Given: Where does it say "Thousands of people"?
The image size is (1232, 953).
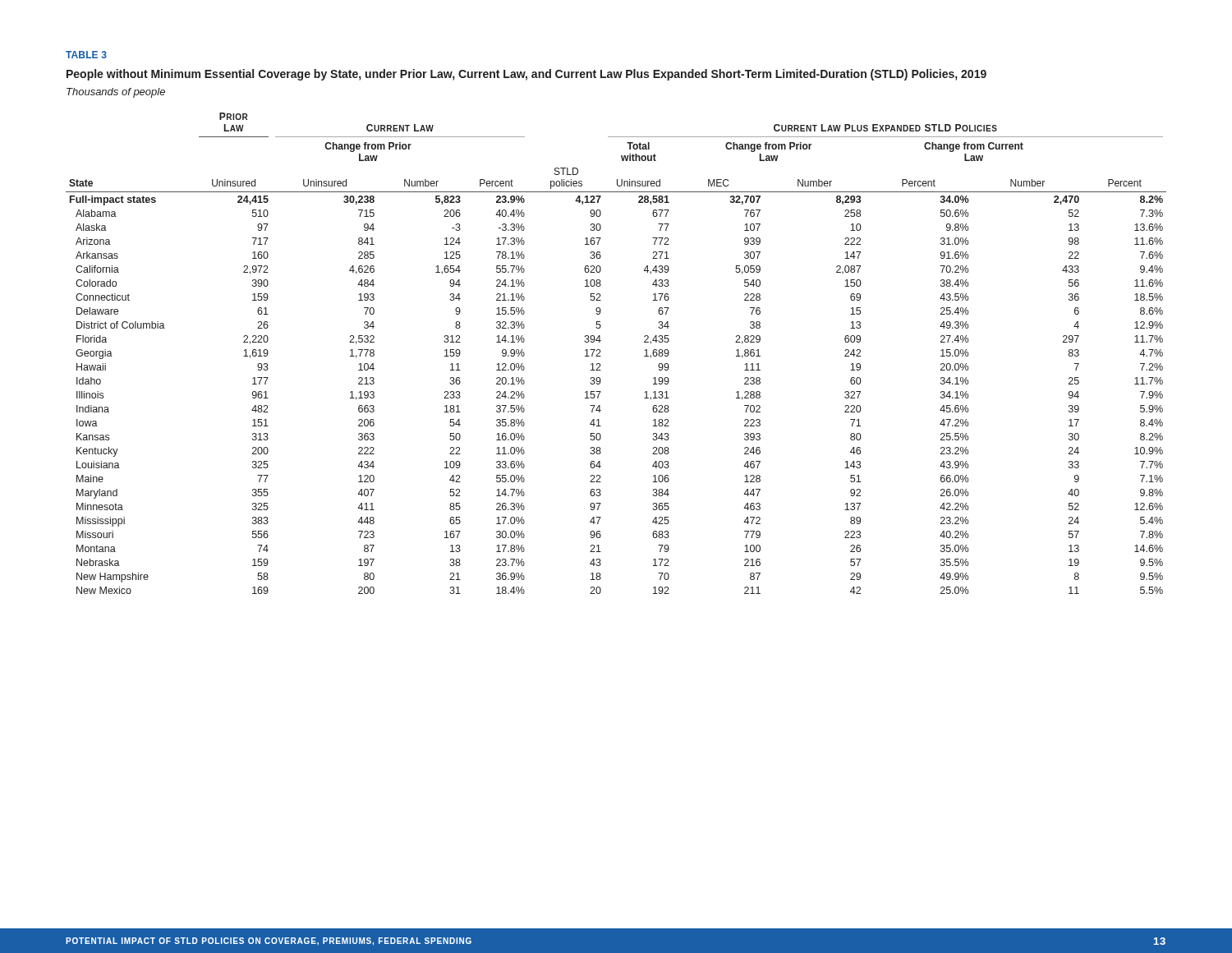Looking at the screenshot, I should pos(116,92).
